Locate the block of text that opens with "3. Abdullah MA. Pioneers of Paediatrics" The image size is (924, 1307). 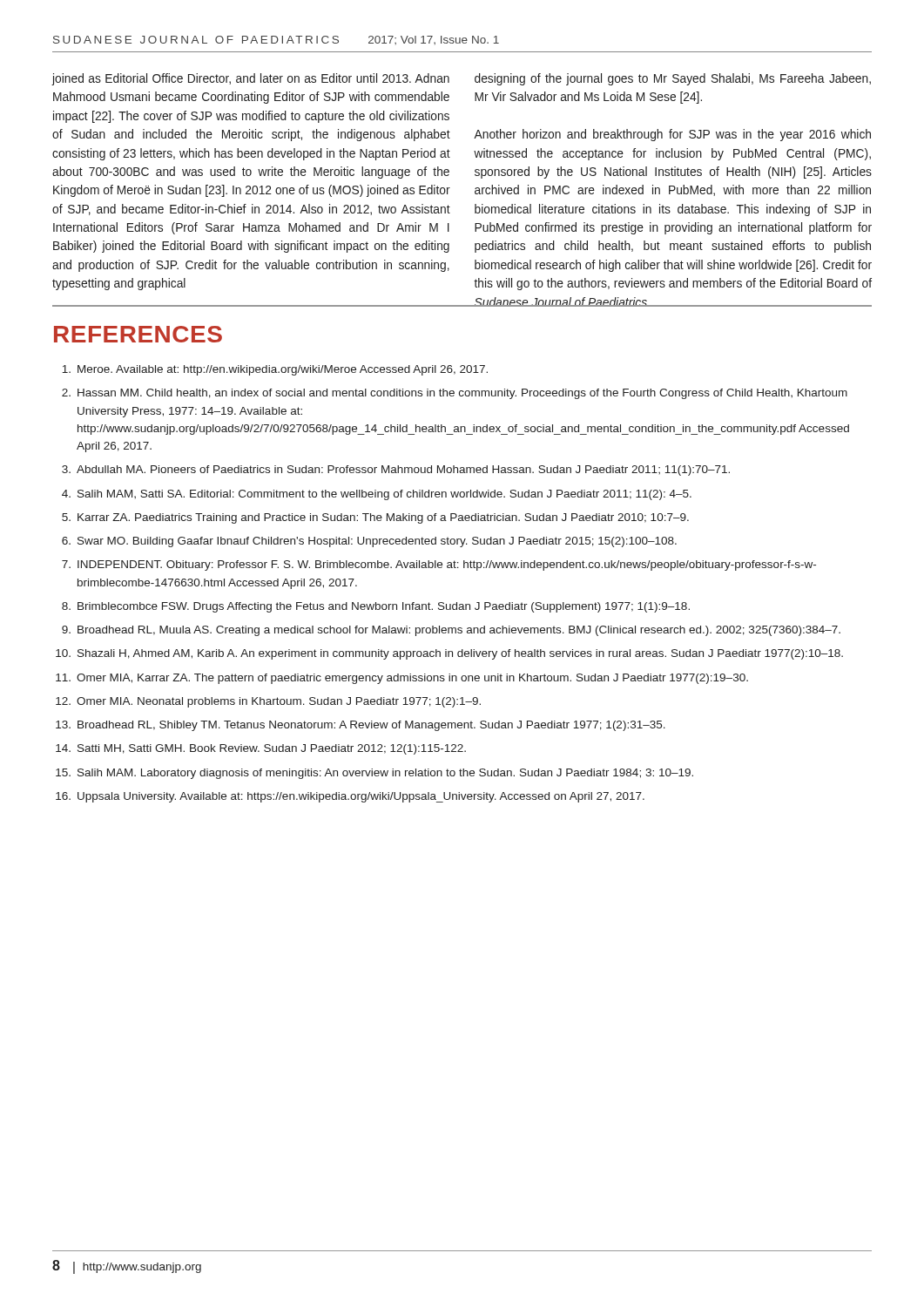[462, 470]
